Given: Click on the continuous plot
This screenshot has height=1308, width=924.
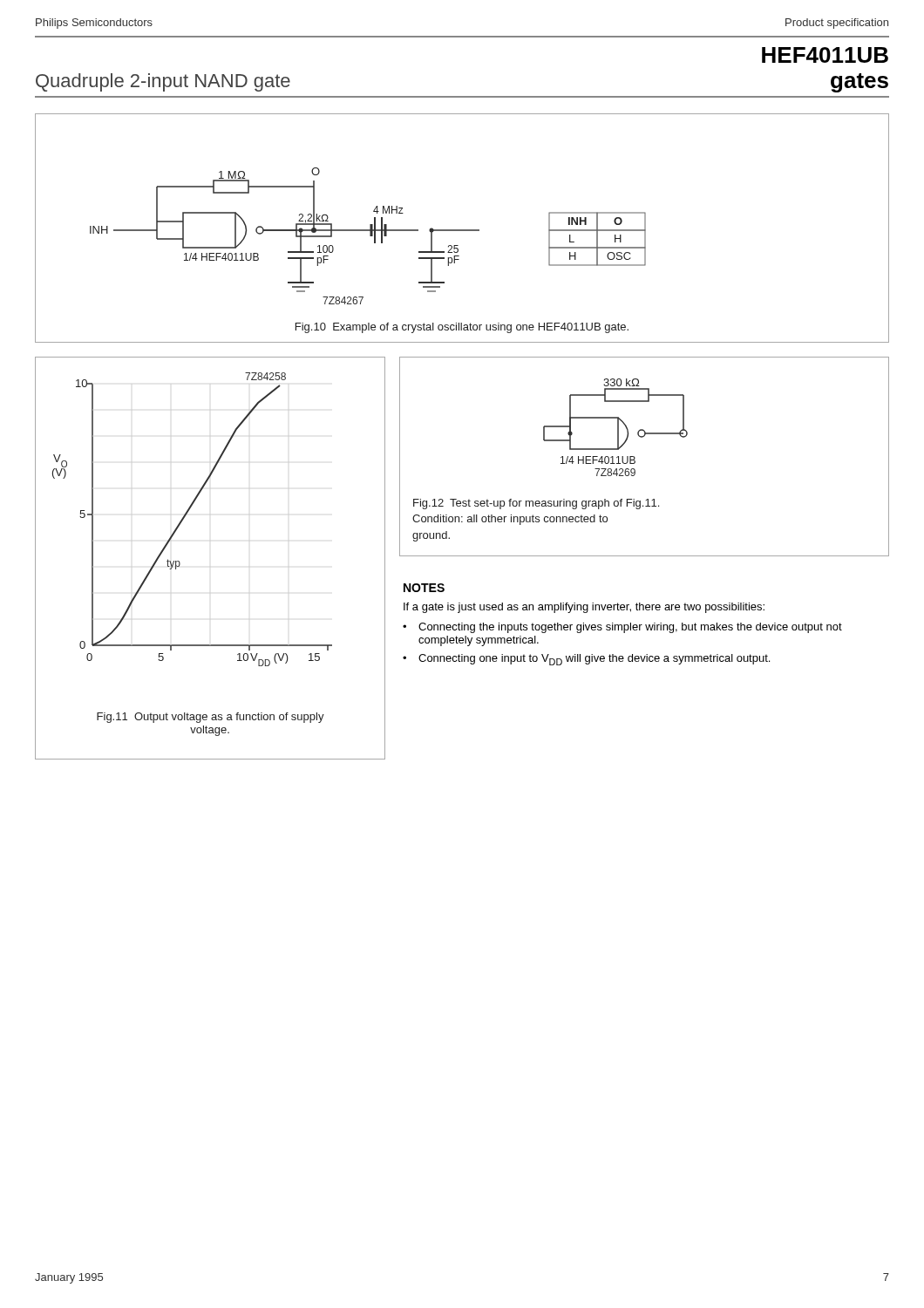Looking at the screenshot, I should [210, 558].
